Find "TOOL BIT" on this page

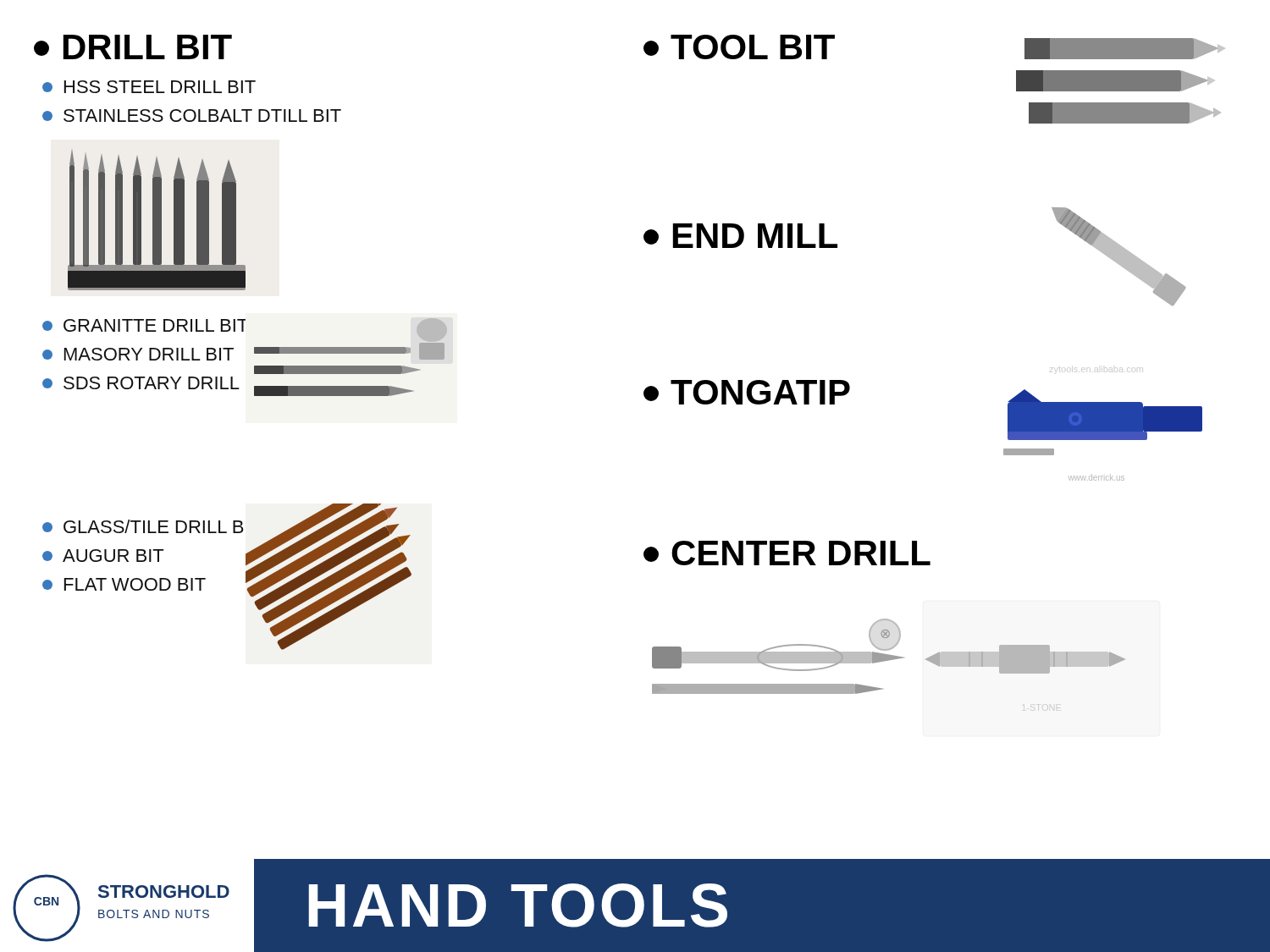[739, 47]
